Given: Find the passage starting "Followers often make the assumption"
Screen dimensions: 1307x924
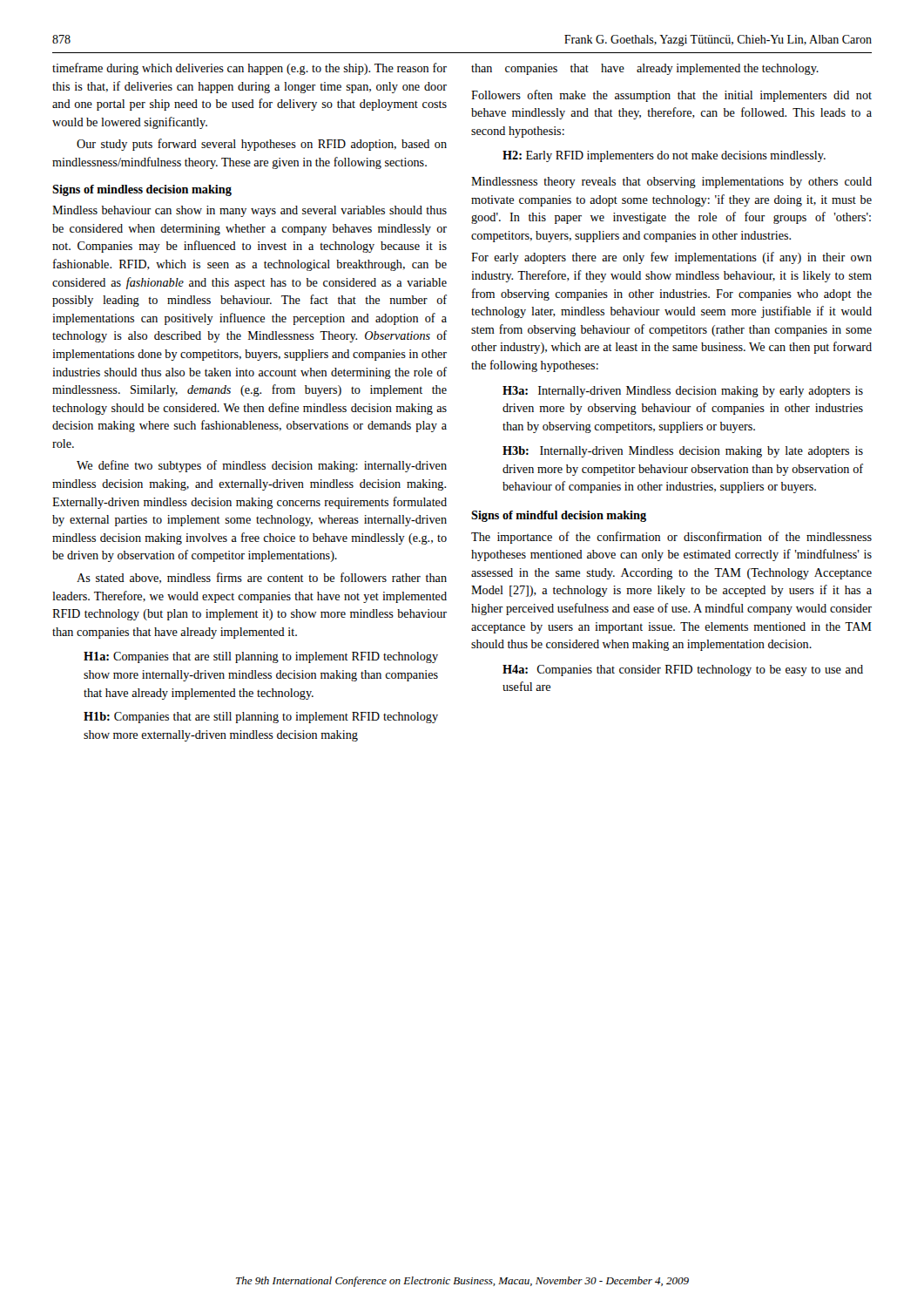Looking at the screenshot, I should click(x=671, y=113).
